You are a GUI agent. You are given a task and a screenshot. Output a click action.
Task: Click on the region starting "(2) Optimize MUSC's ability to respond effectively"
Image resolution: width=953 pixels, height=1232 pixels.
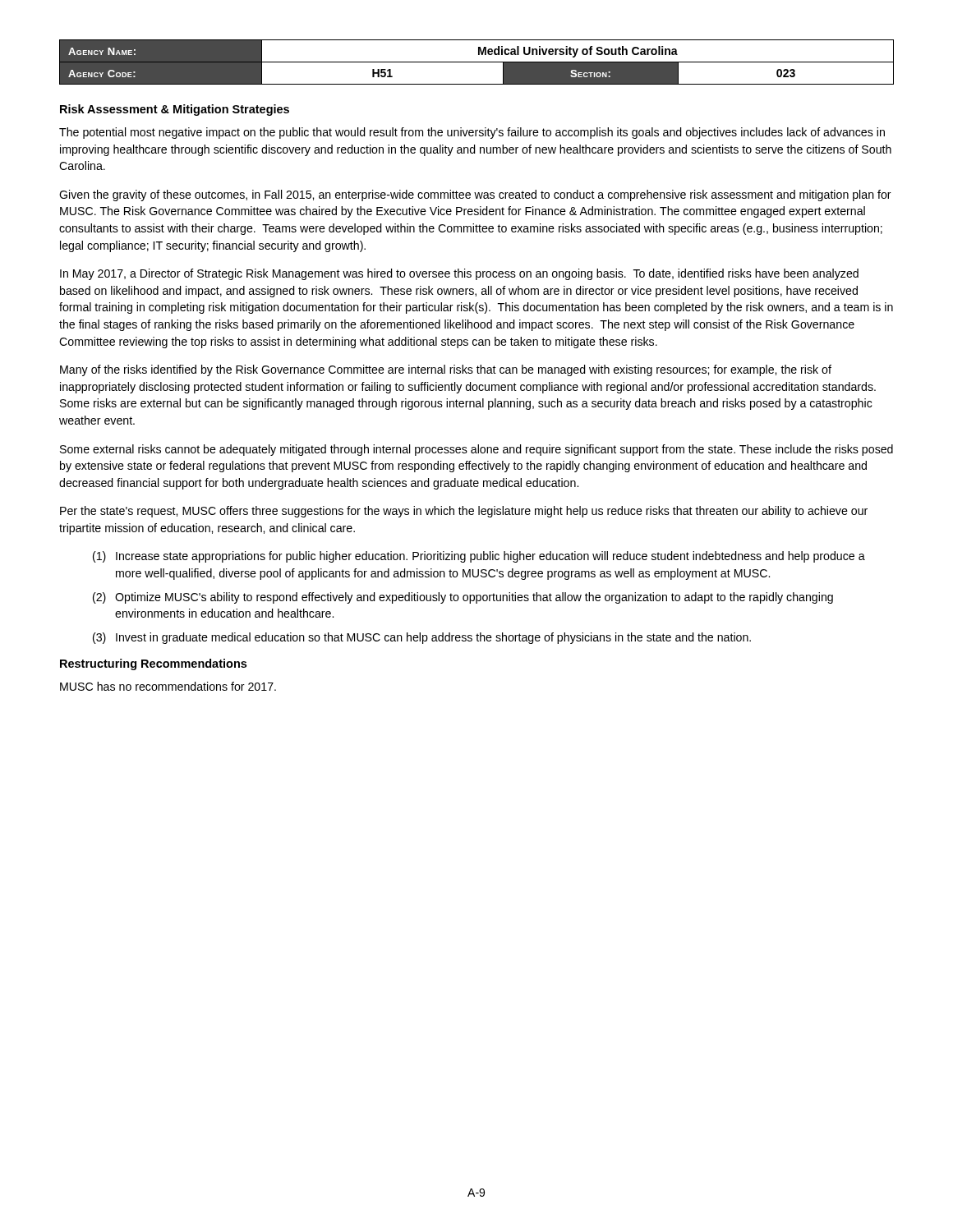493,606
